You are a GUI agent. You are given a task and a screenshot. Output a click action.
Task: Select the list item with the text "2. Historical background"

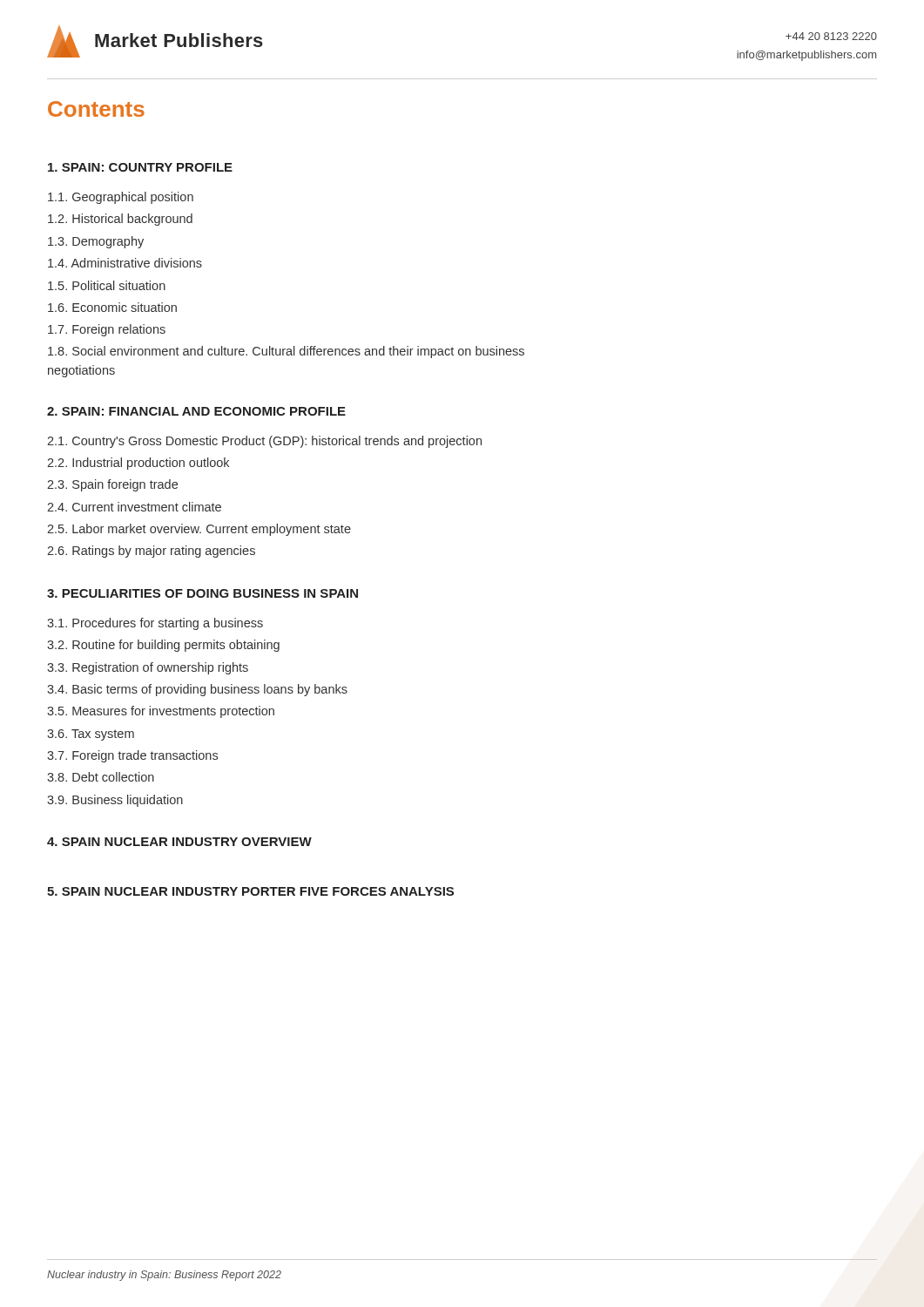coord(120,219)
